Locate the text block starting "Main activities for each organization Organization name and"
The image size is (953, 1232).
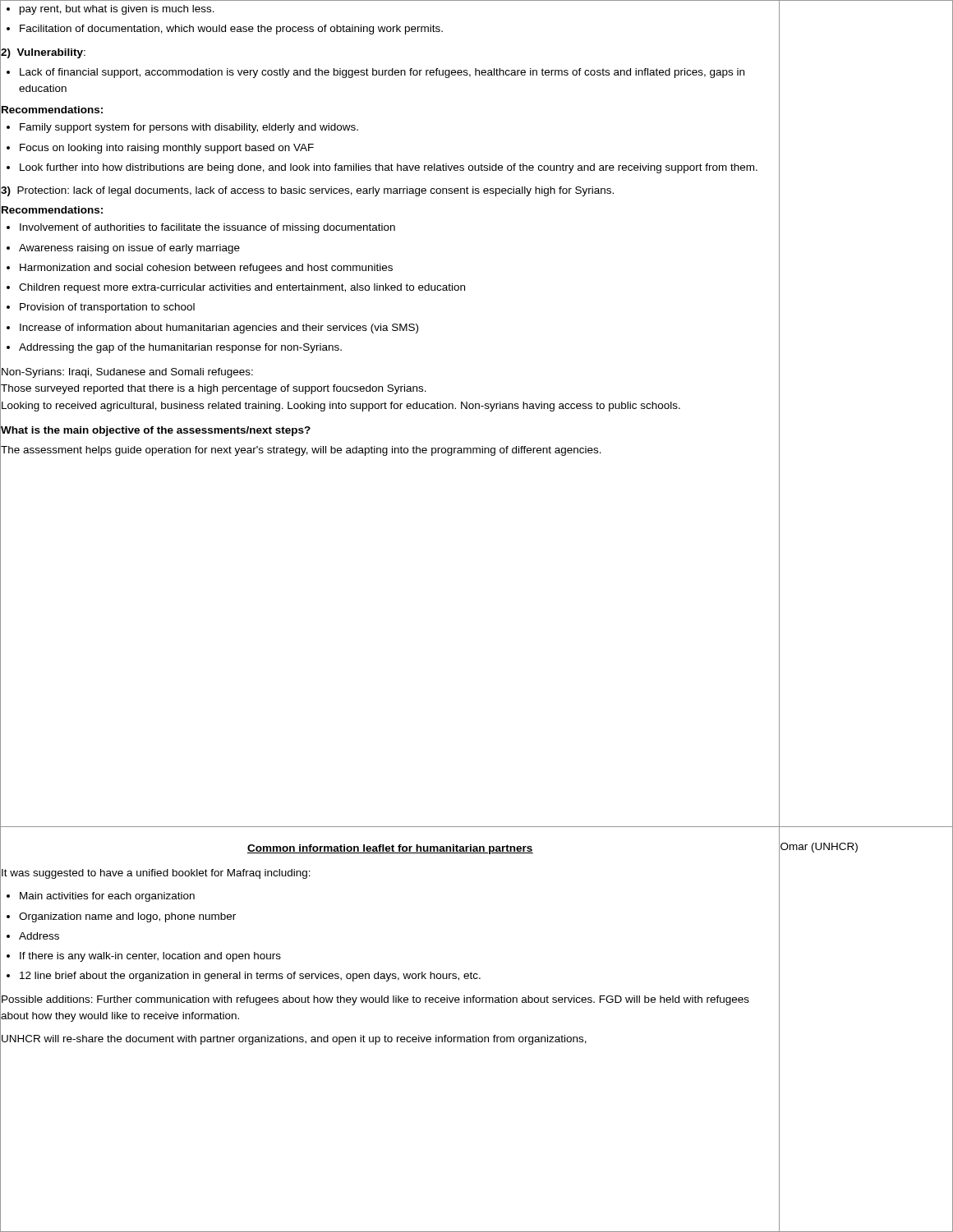(x=390, y=936)
